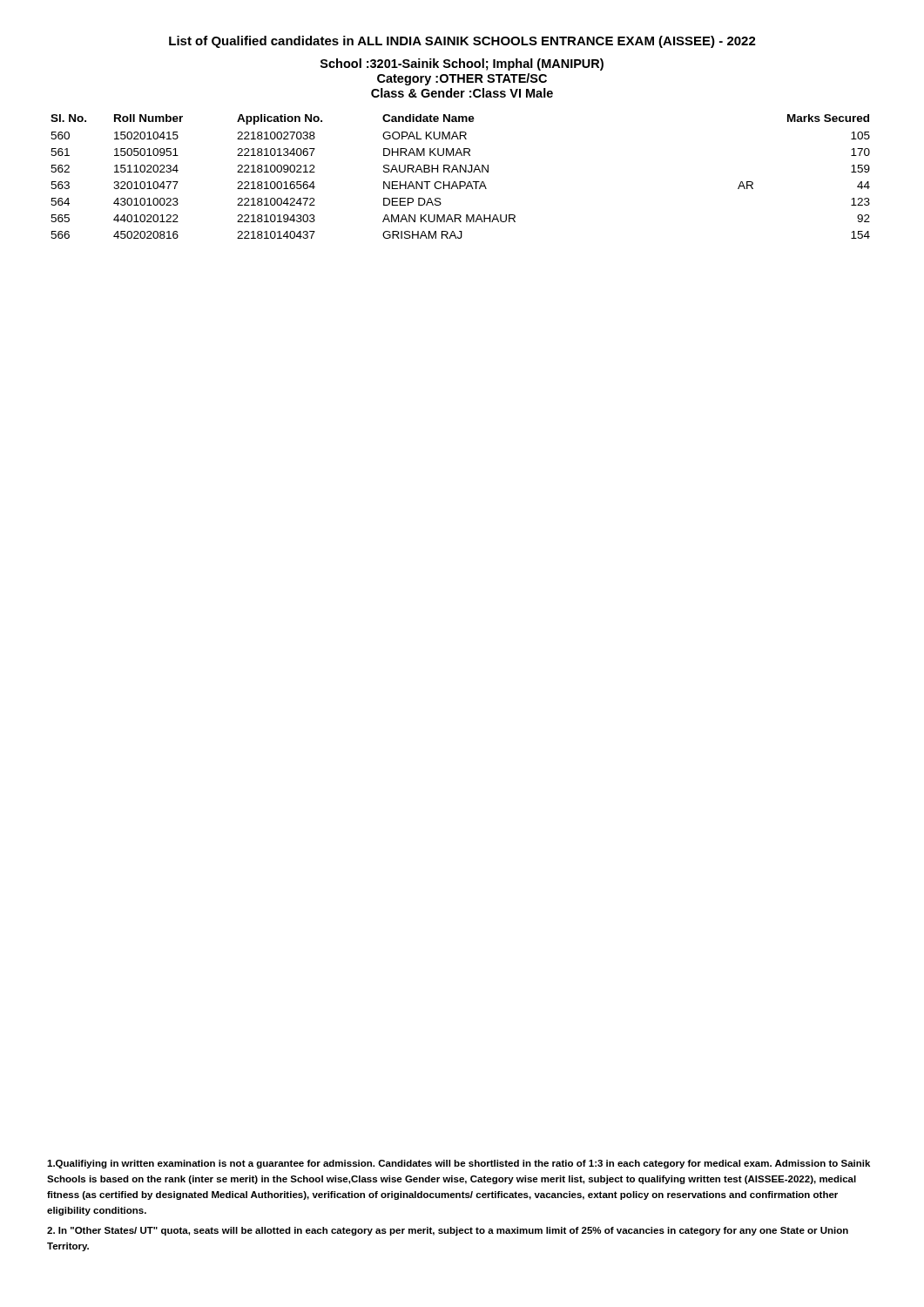
Task: Select the title with the text "List of Qualified candidates"
Action: pyautogui.click(x=462, y=41)
